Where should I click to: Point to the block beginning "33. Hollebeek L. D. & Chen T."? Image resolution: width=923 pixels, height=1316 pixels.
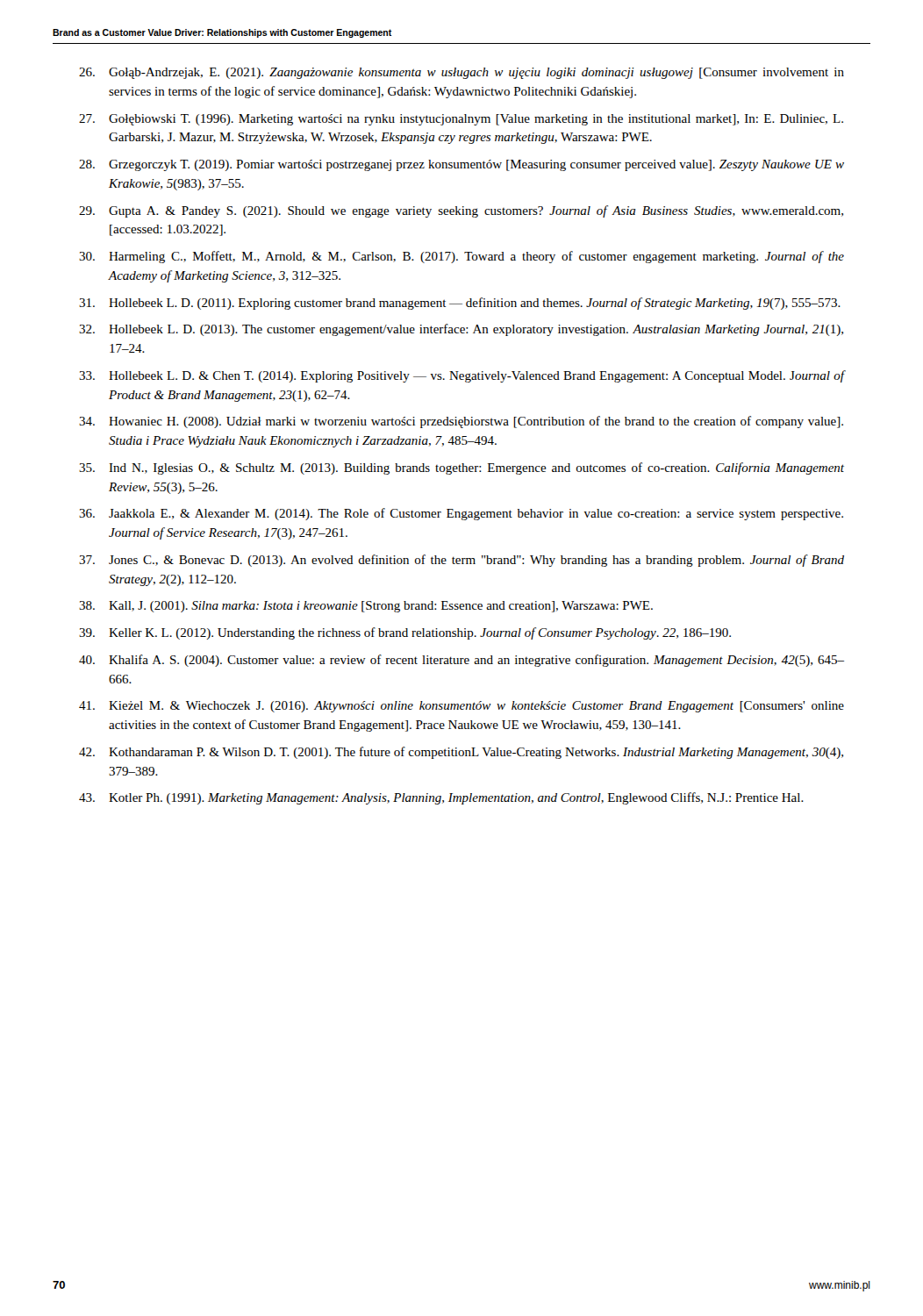click(462, 386)
